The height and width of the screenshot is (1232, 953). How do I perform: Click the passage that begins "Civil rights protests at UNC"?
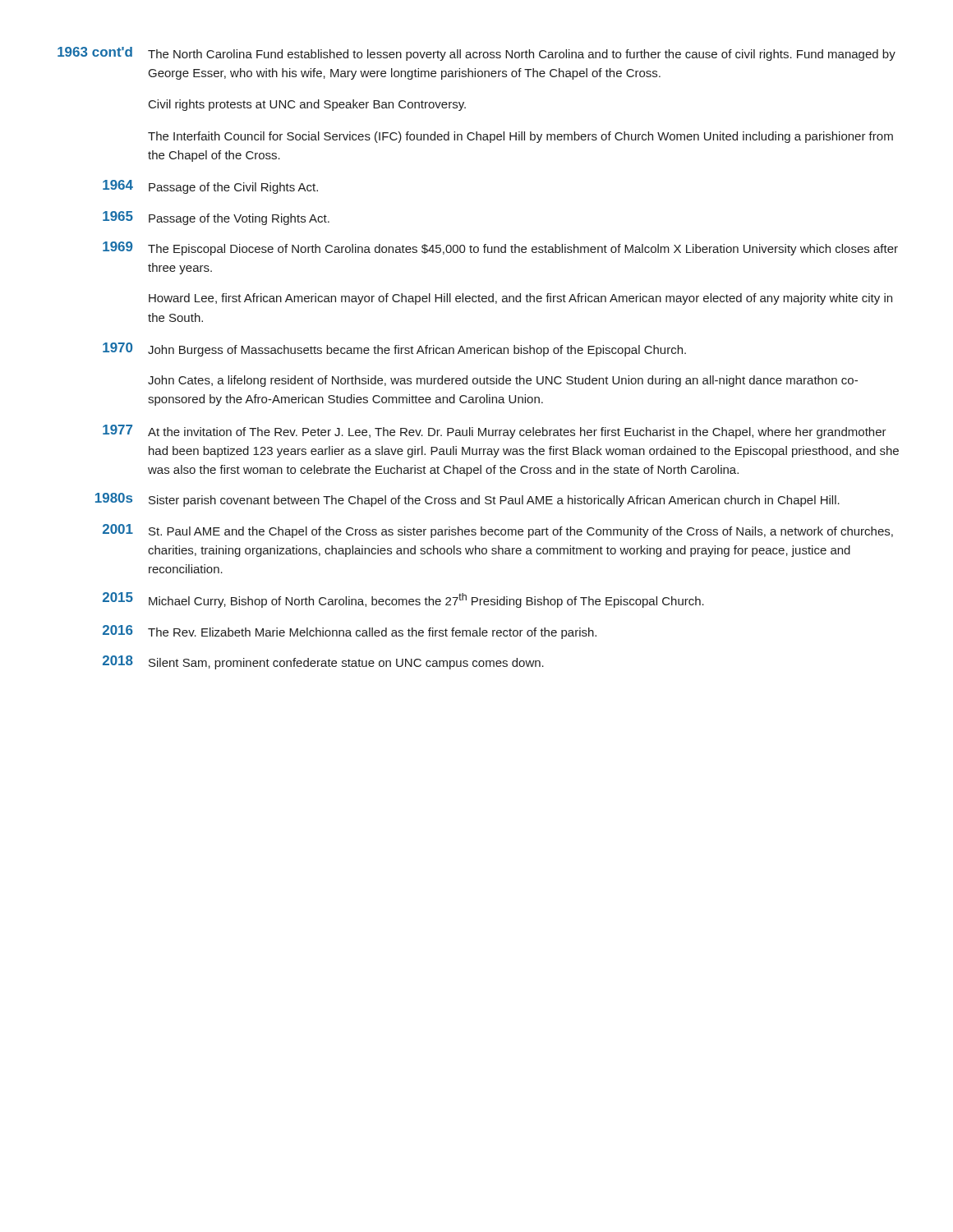click(307, 105)
